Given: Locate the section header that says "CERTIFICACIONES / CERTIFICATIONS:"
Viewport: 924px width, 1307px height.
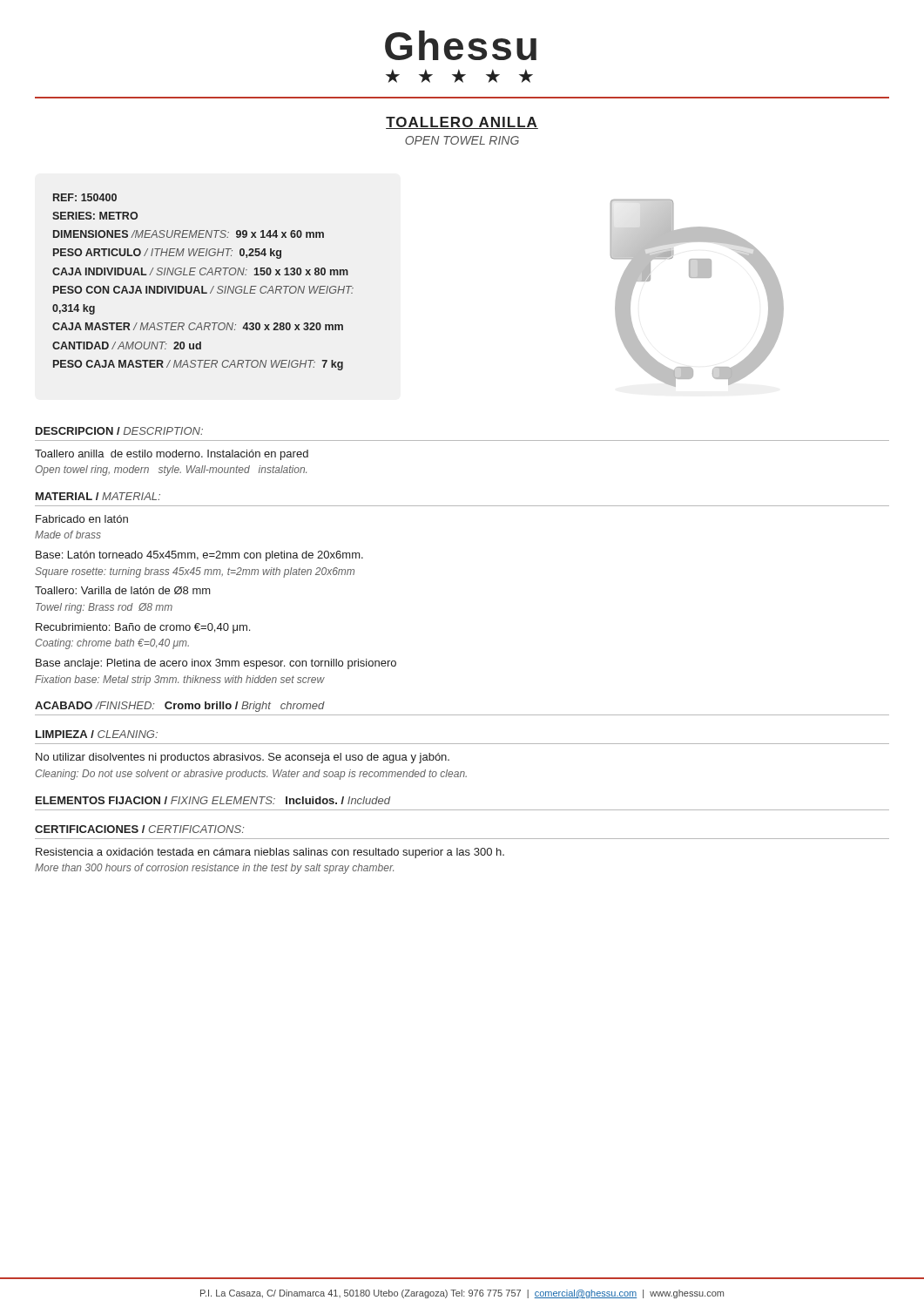Looking at the screenshot, I should click(x=140, y=829).
